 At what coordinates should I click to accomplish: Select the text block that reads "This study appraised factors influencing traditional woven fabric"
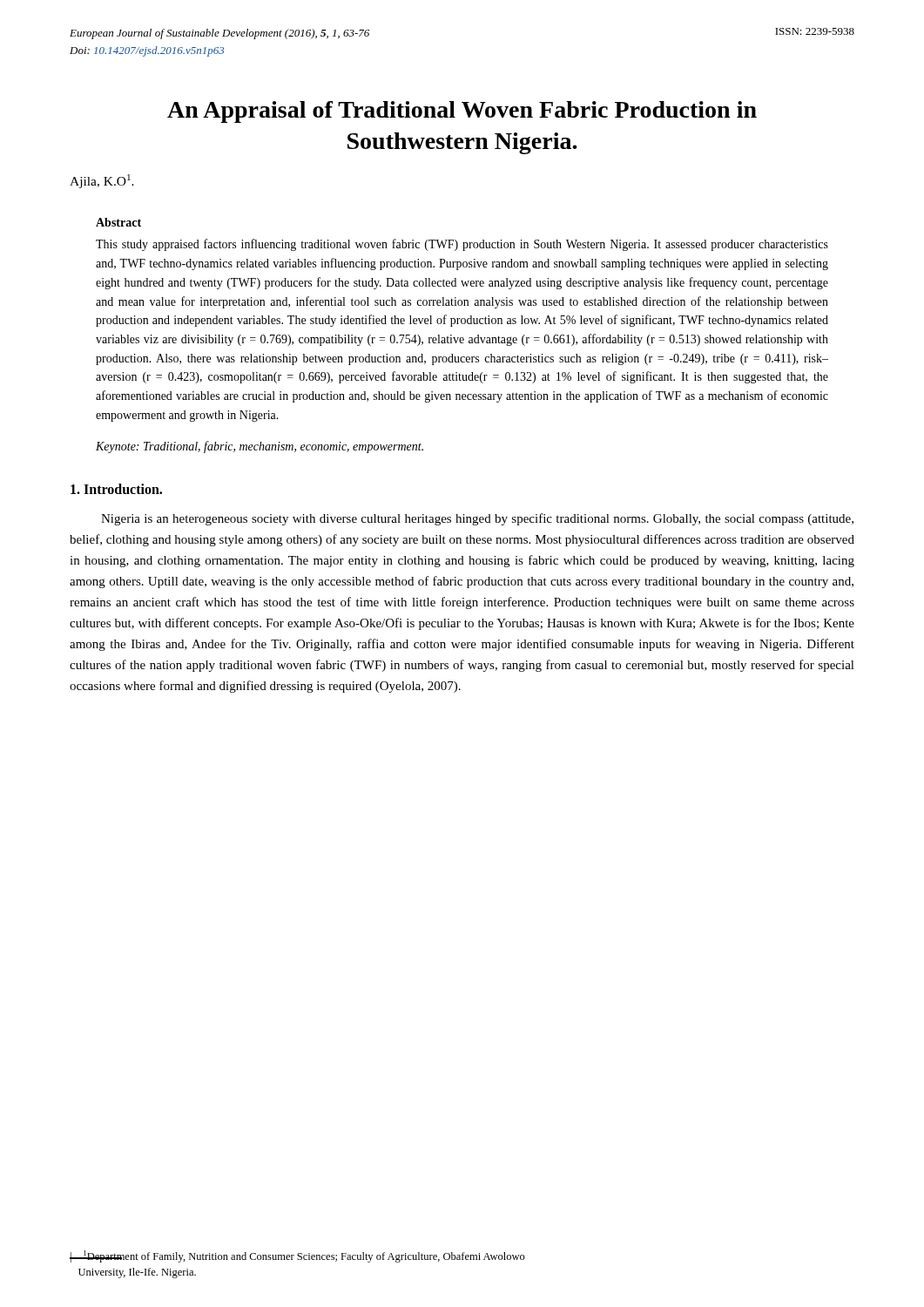462,330
